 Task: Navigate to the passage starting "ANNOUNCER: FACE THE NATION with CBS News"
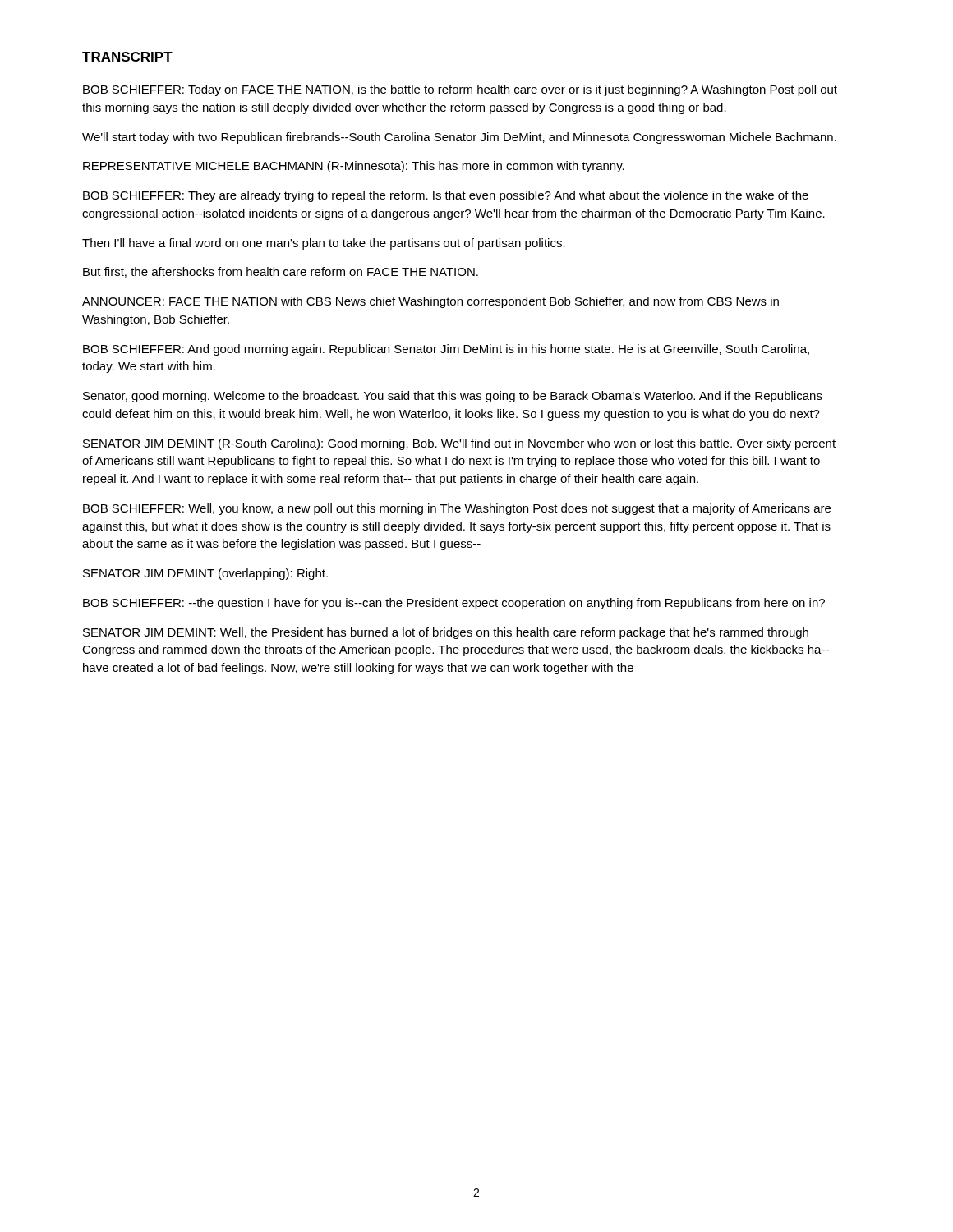pos(431,310)
